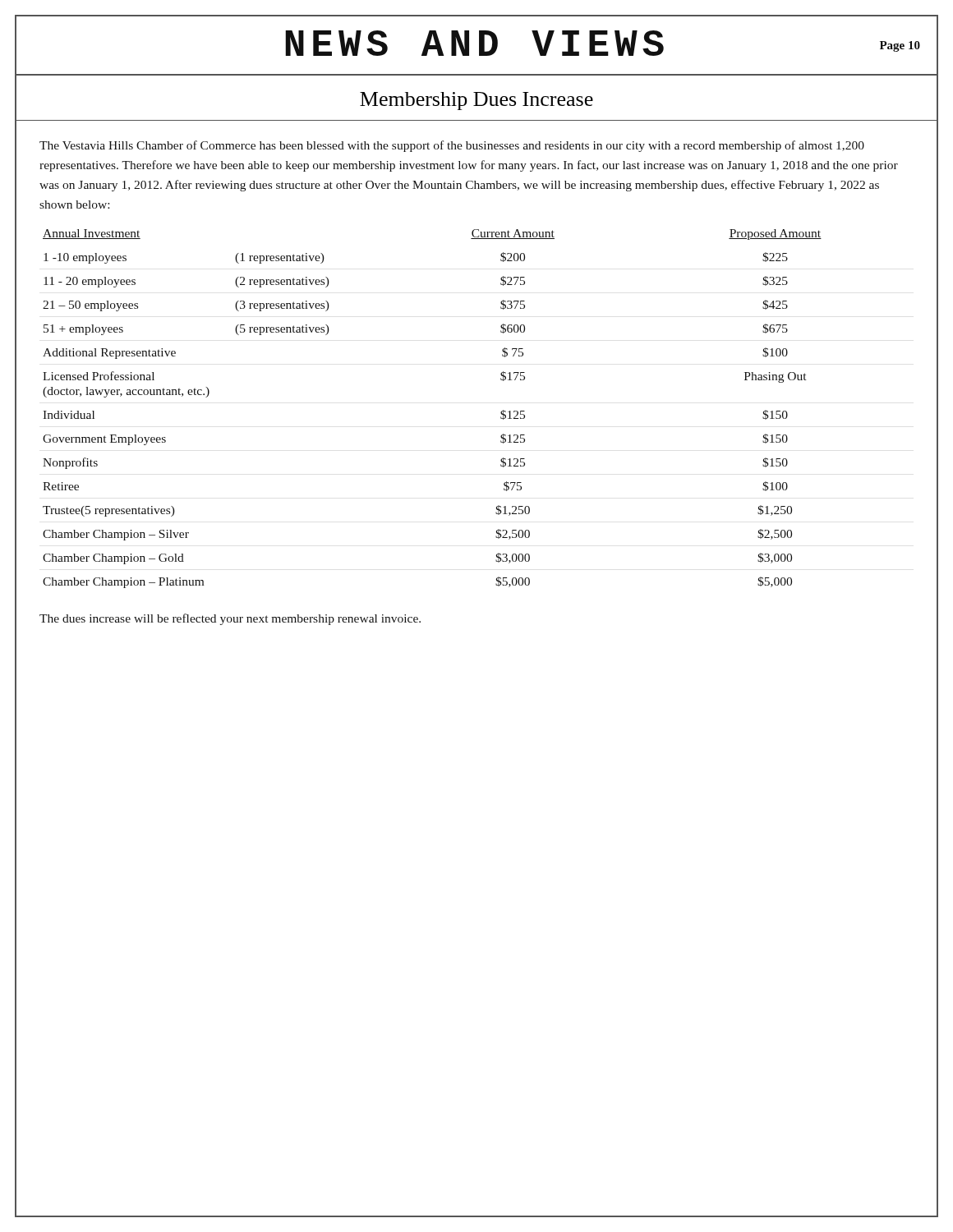Locate a table
Viewport: 953px width, 1232px height.
pos(476,412)
